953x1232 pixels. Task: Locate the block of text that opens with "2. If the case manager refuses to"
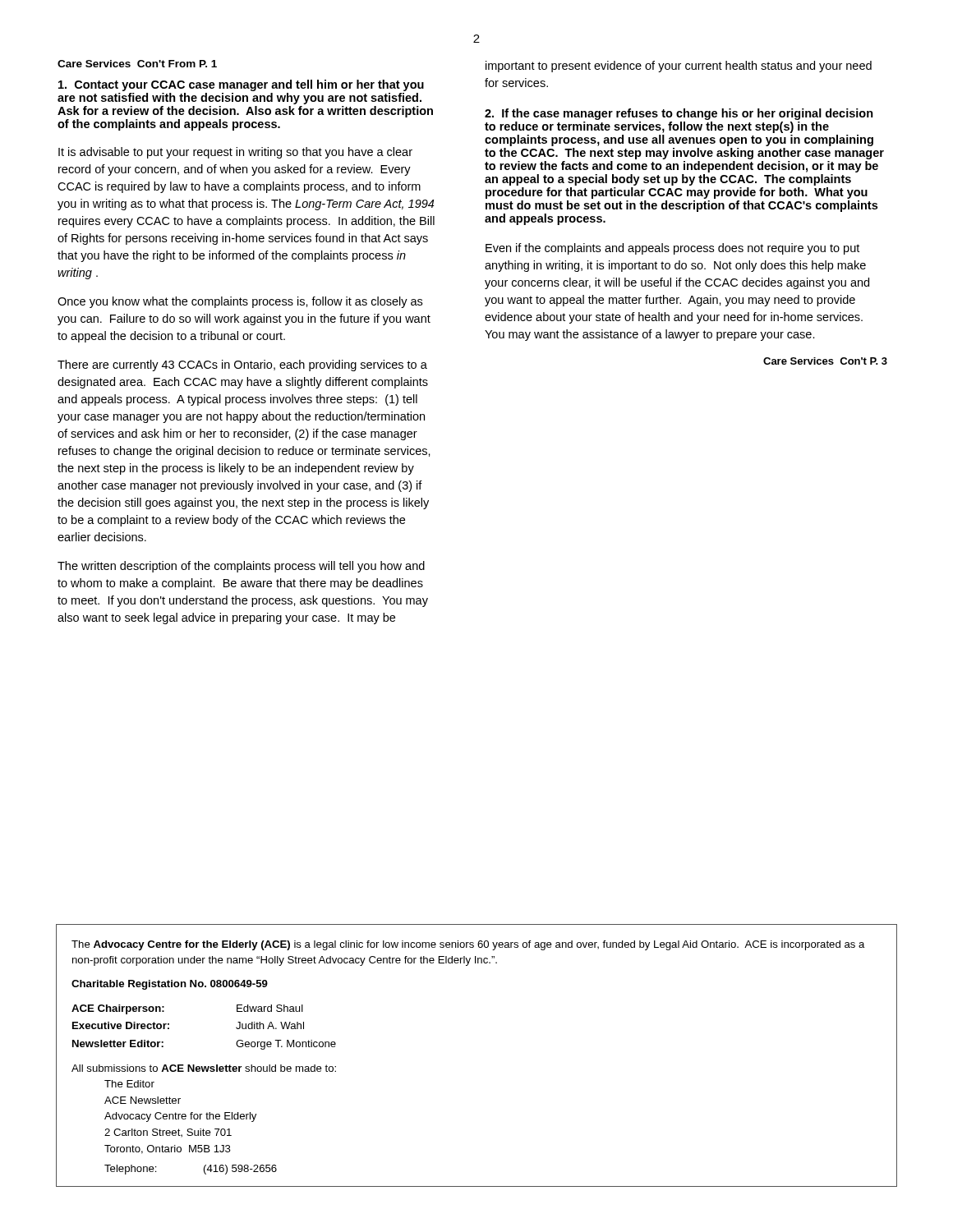[684, 166]
